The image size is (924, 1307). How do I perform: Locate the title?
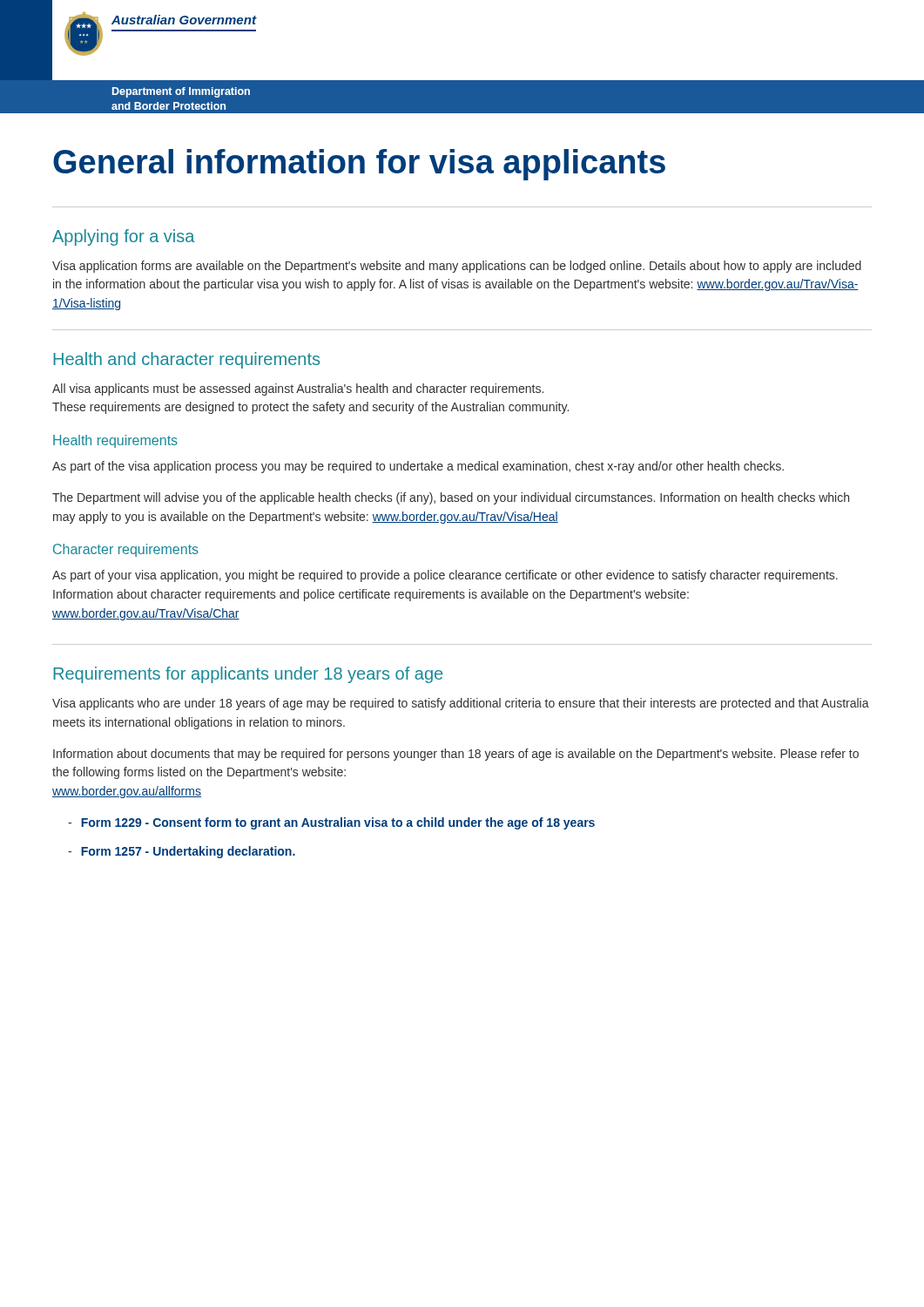[x=462, y=163]
